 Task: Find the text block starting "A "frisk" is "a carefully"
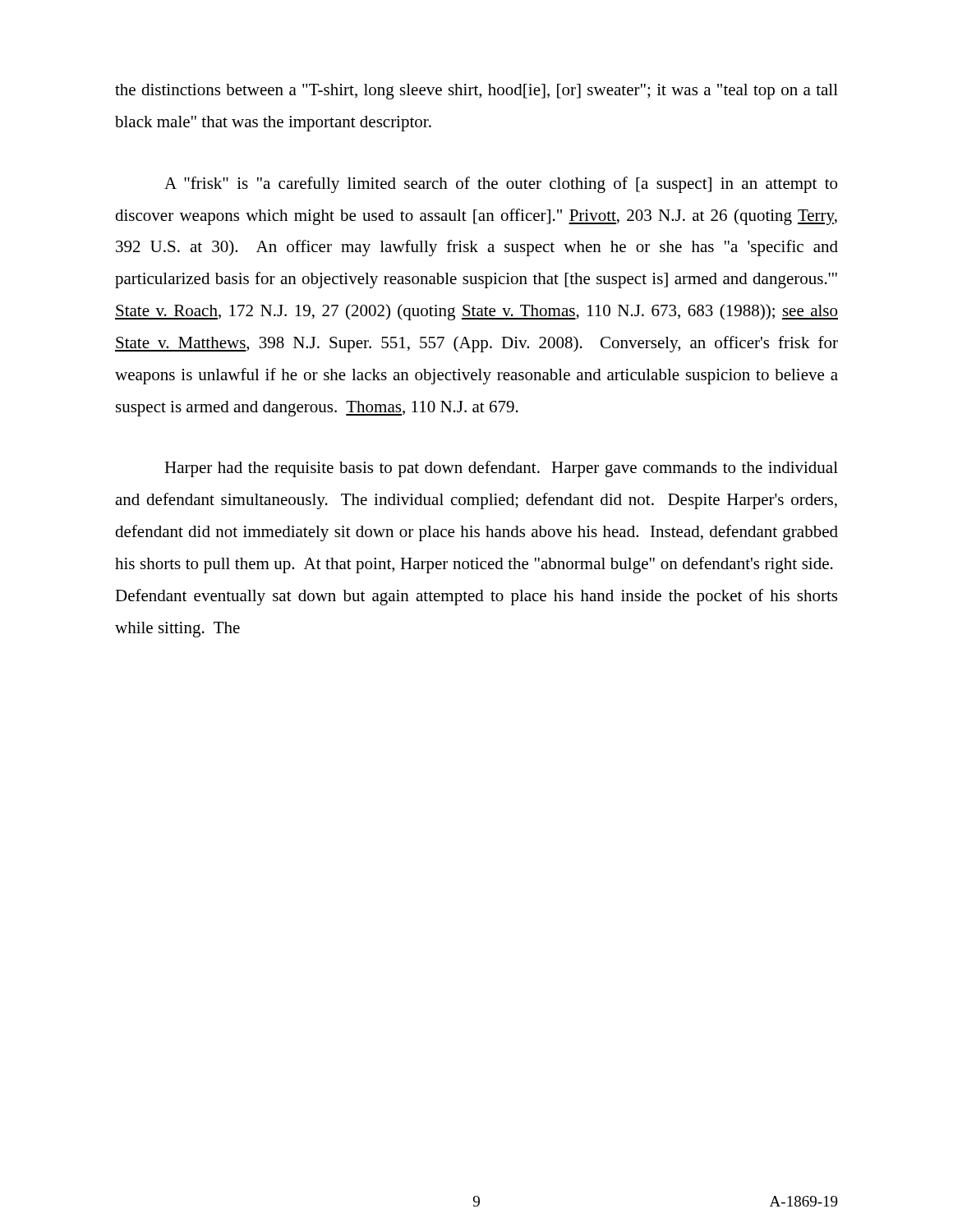click(476, 295)
